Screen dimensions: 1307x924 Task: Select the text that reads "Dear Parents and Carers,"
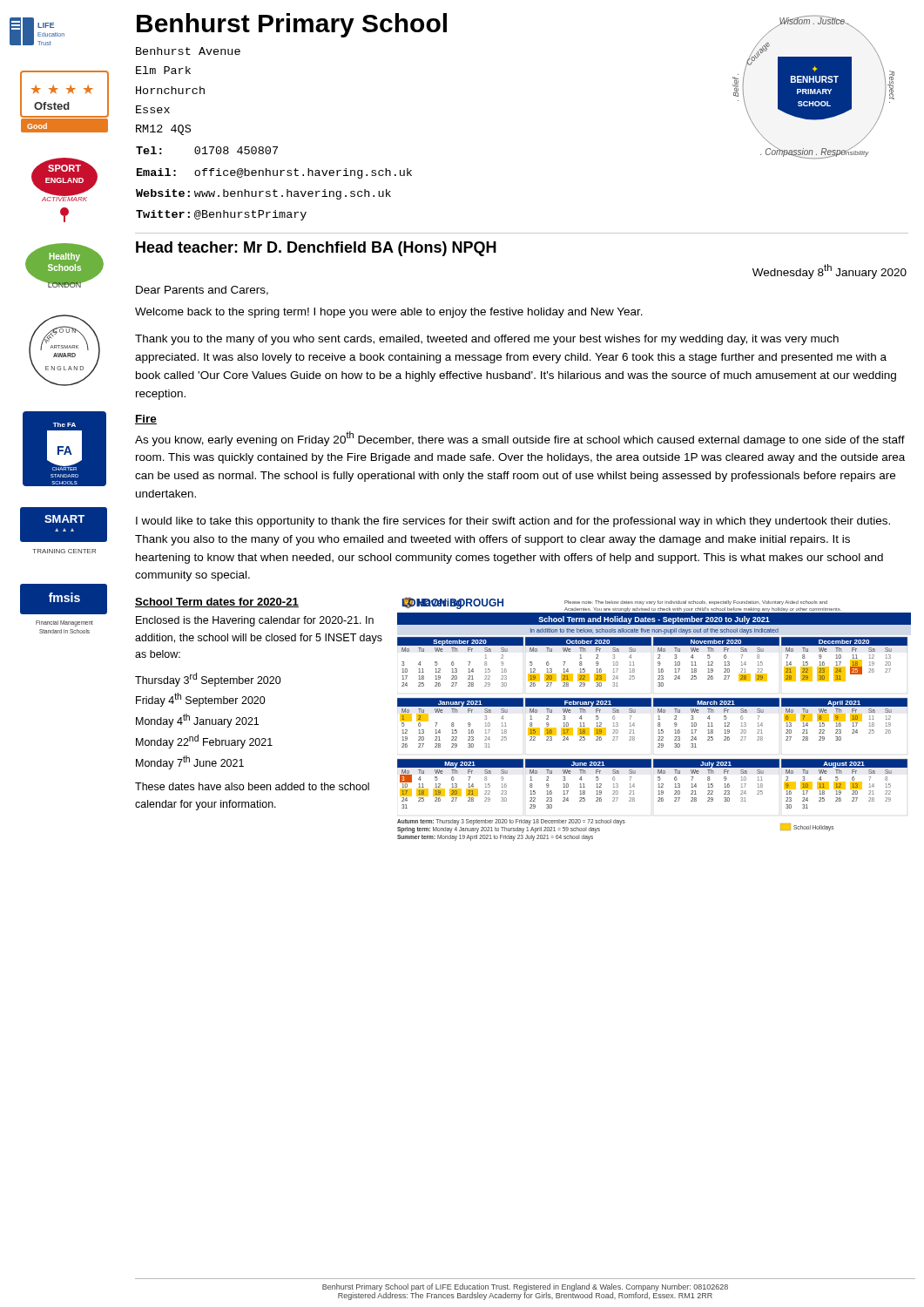[x=202, y=290]
